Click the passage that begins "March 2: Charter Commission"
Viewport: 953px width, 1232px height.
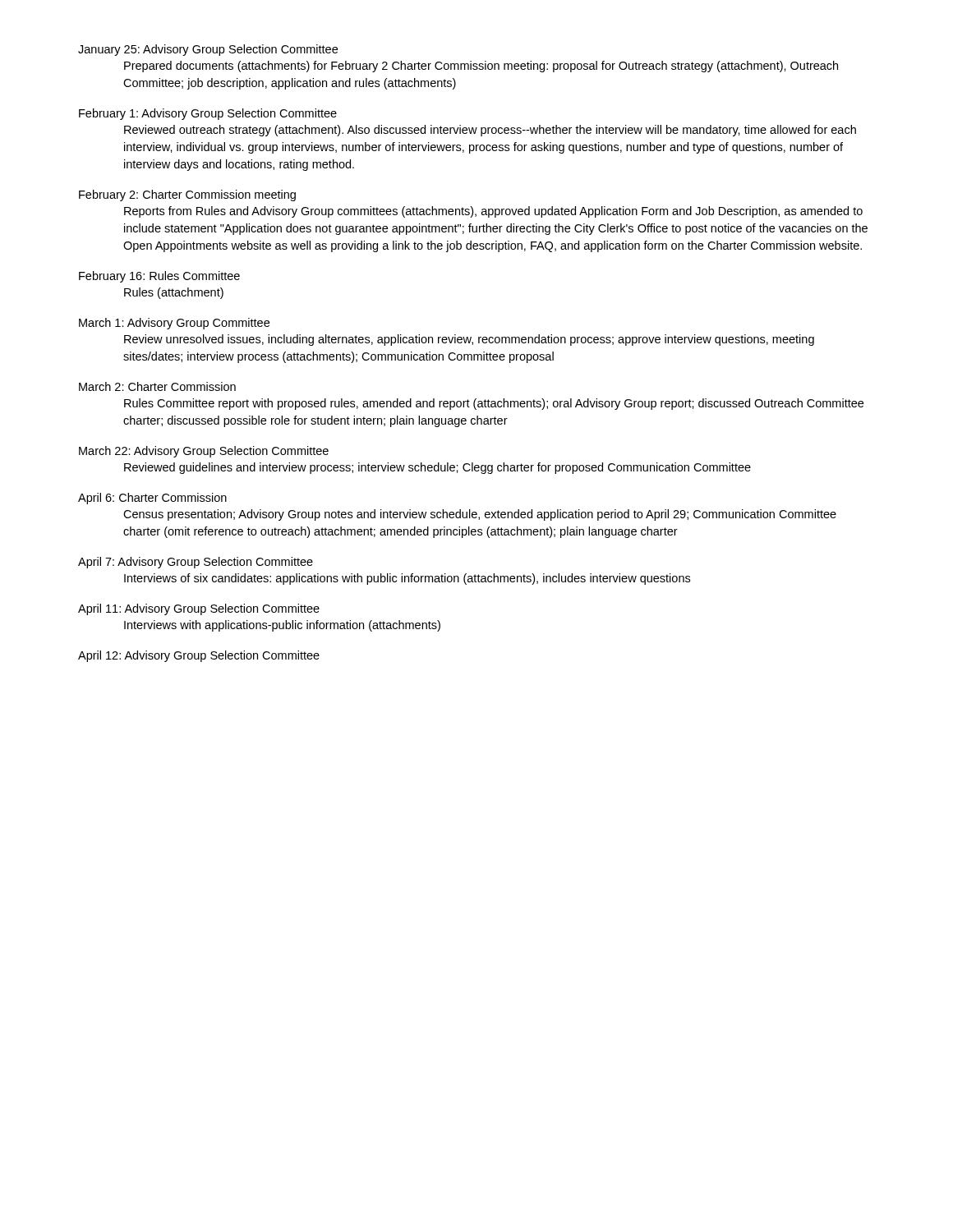tap(476, 405)
